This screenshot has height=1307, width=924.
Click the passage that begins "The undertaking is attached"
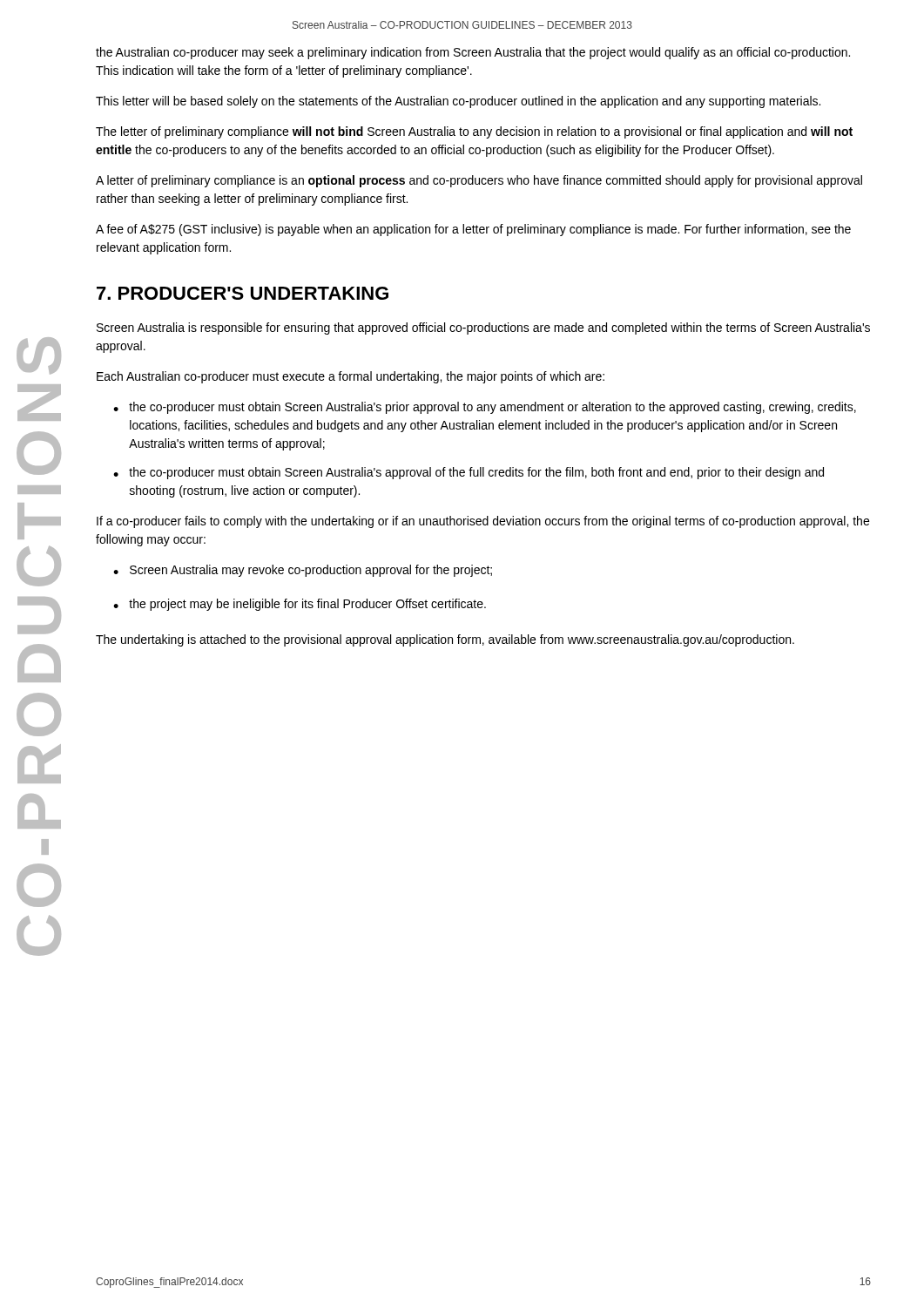click(x=445, y=639)
